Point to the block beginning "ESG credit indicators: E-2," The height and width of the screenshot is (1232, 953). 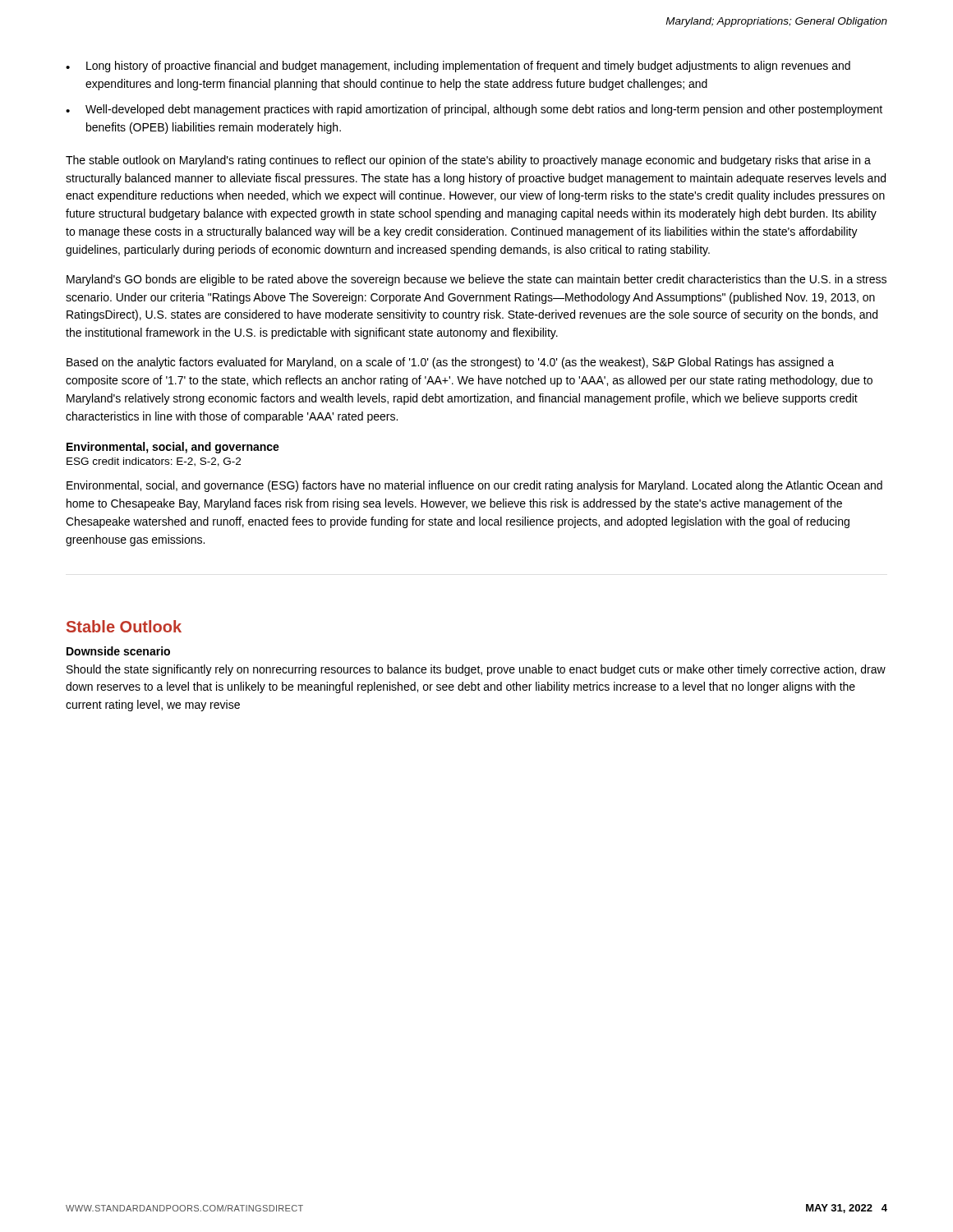pyautogui.click(x=154, y=462)
